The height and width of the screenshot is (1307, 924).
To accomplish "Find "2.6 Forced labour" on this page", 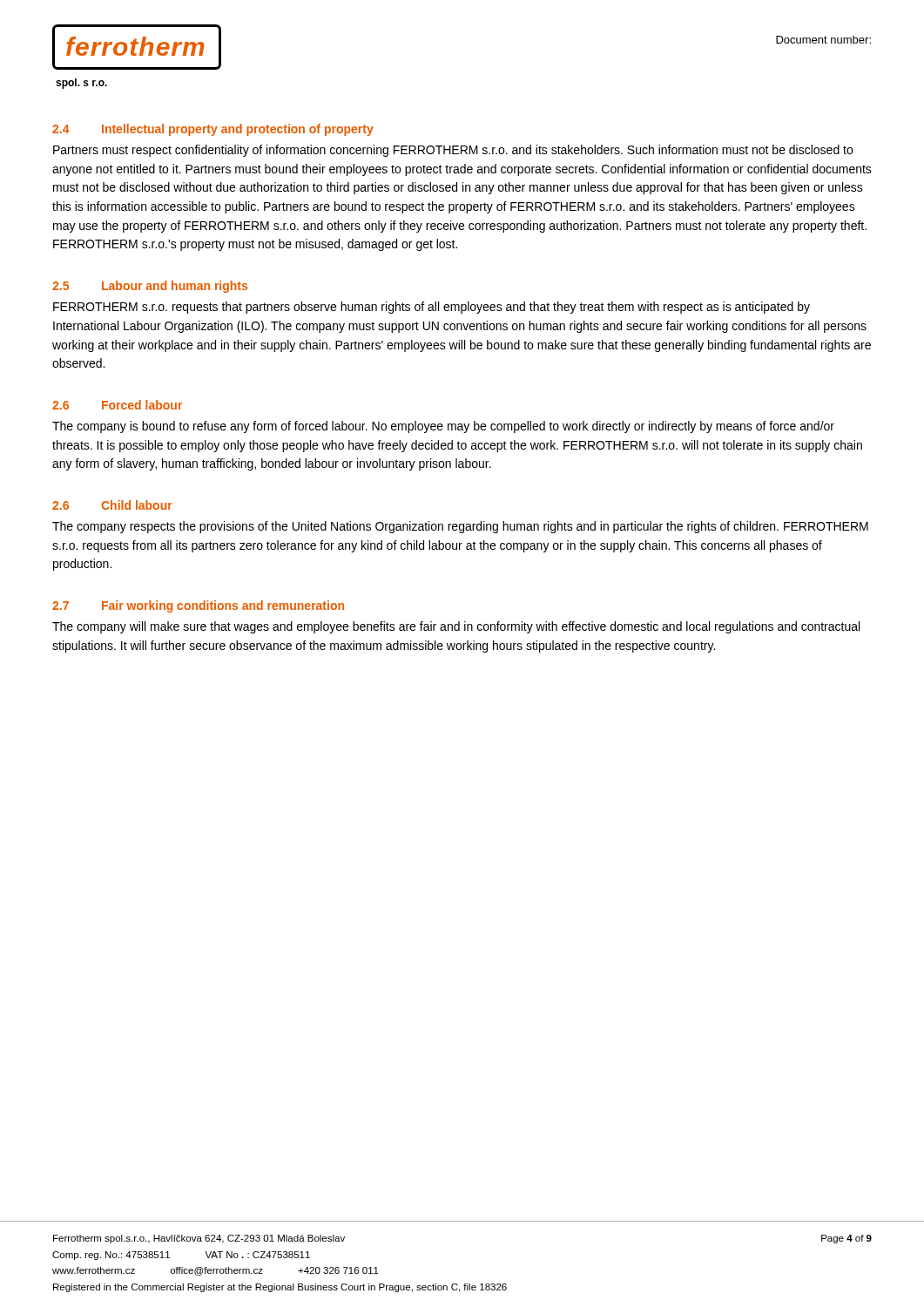I will [x=117, y=405].
